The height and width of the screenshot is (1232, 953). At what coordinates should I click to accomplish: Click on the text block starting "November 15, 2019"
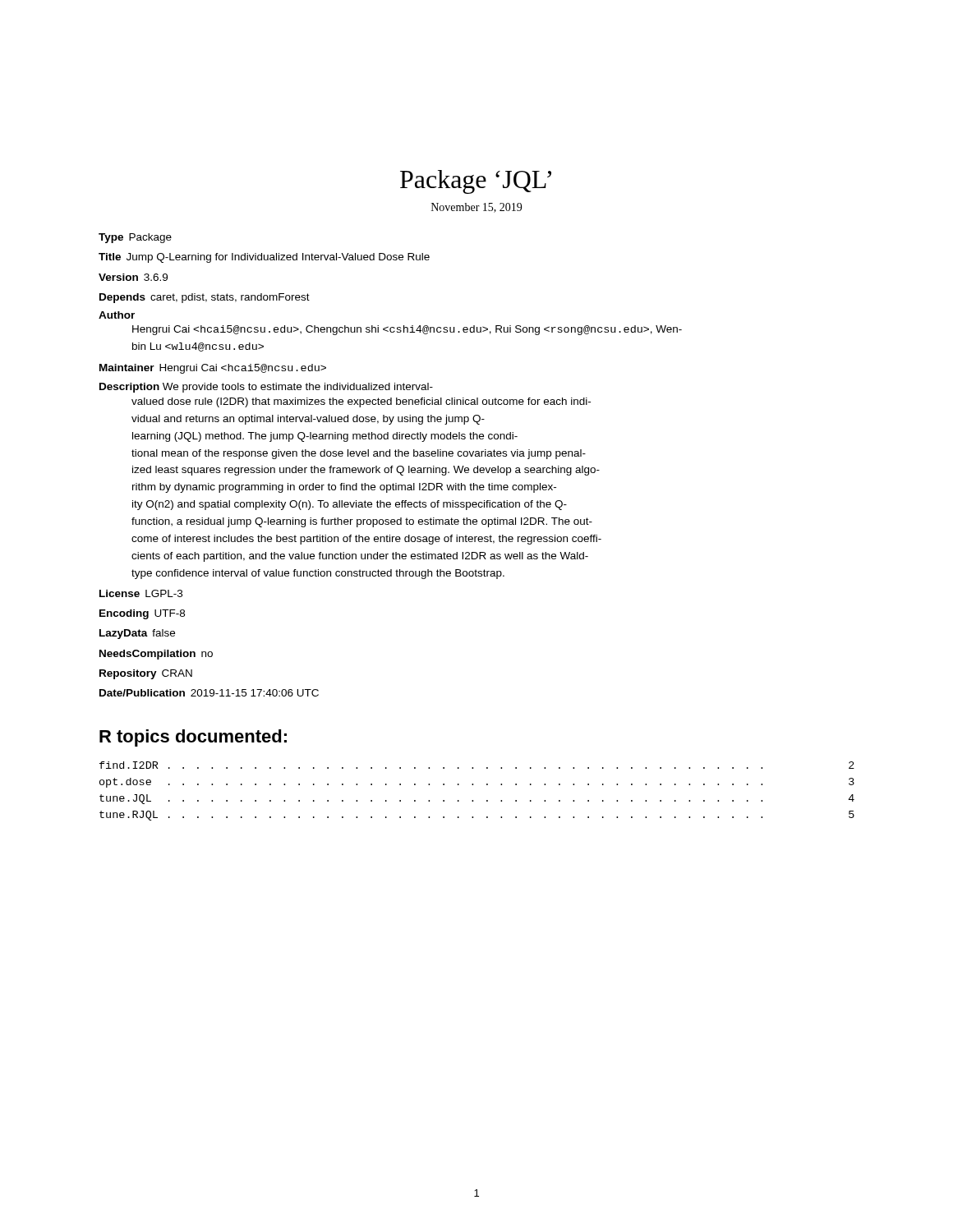coord(476,207)
